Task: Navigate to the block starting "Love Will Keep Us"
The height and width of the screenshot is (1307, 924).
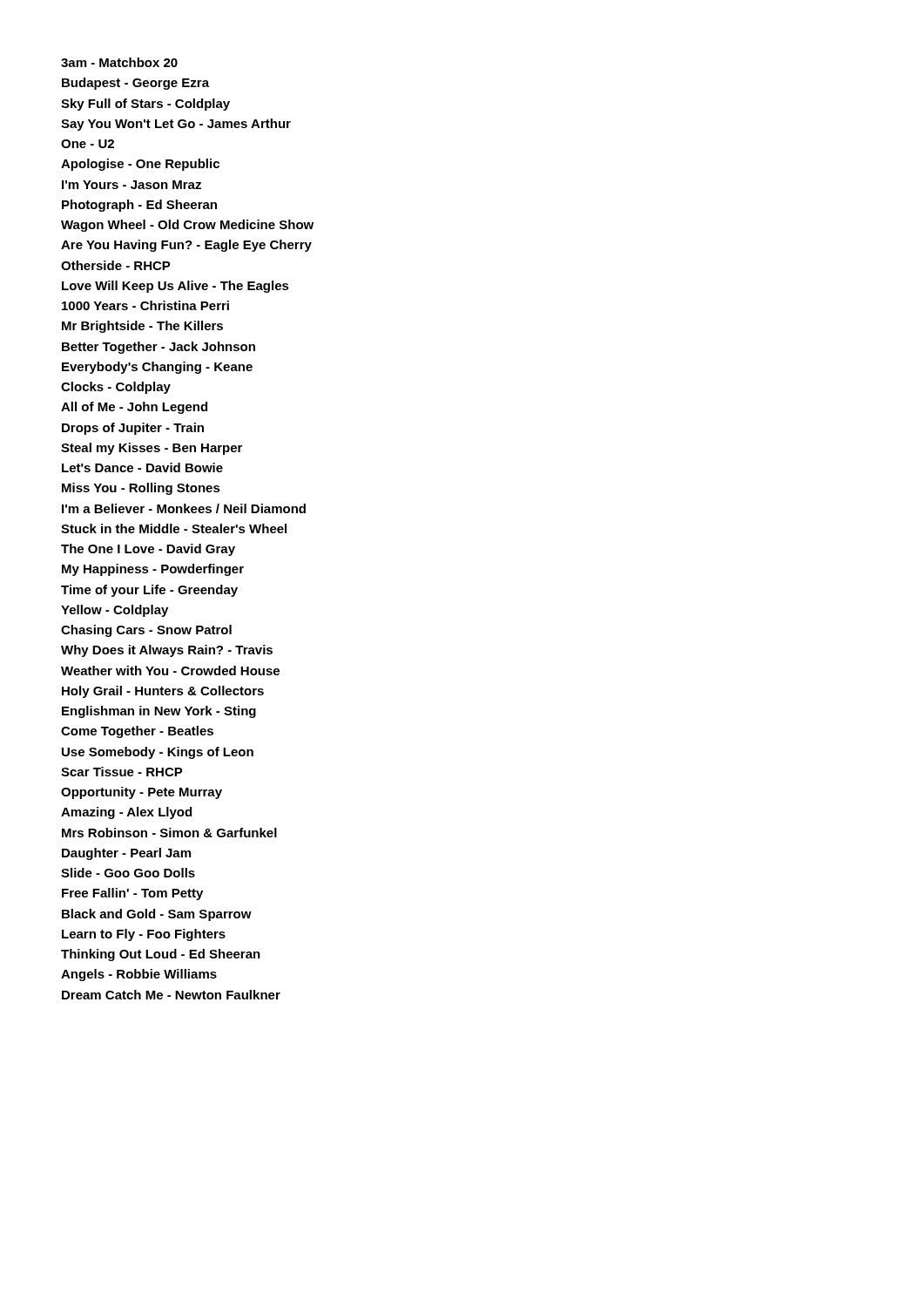Action: (x=175, y=287)
